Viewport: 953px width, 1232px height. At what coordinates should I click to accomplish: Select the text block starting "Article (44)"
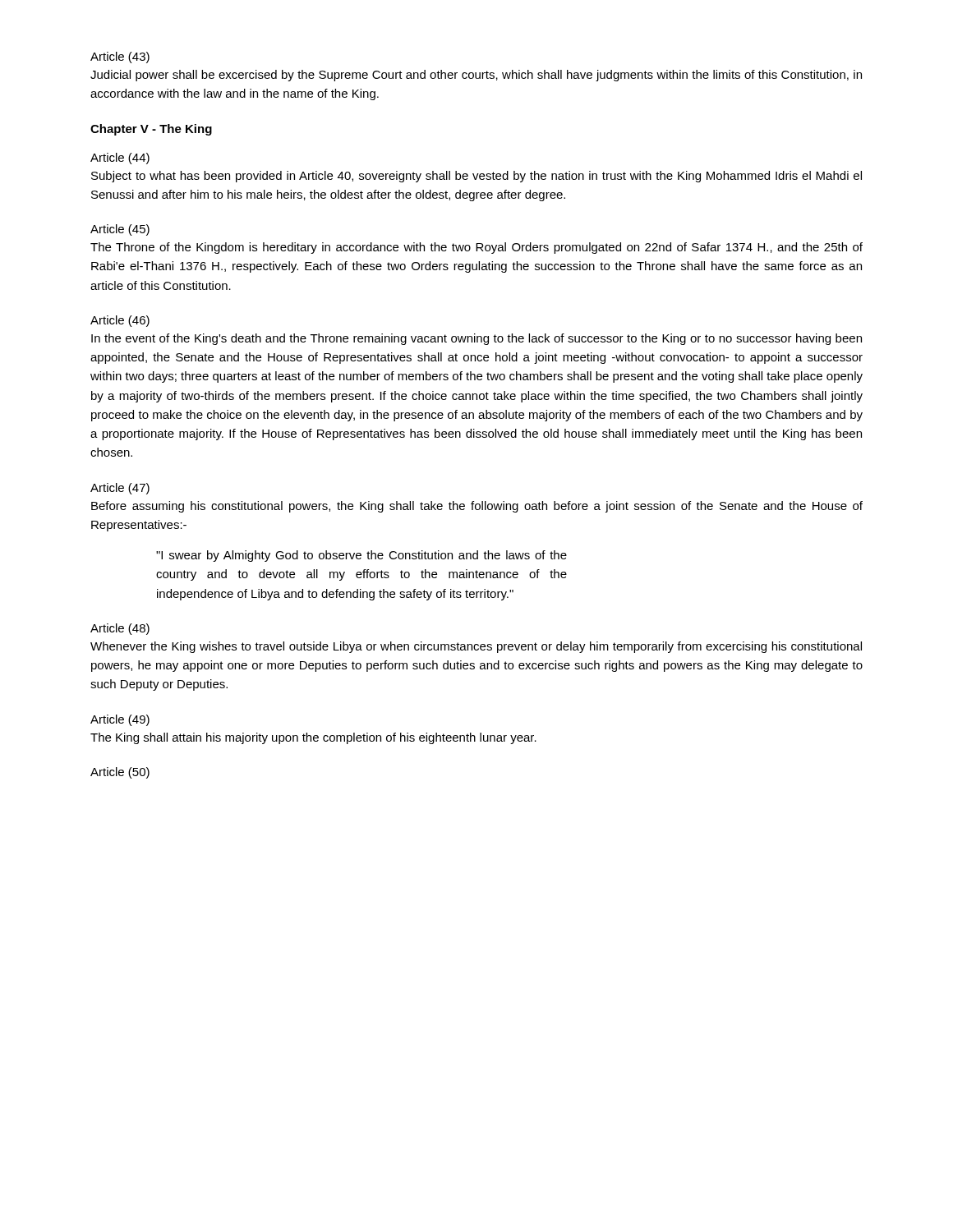click(x=120, y=157)
